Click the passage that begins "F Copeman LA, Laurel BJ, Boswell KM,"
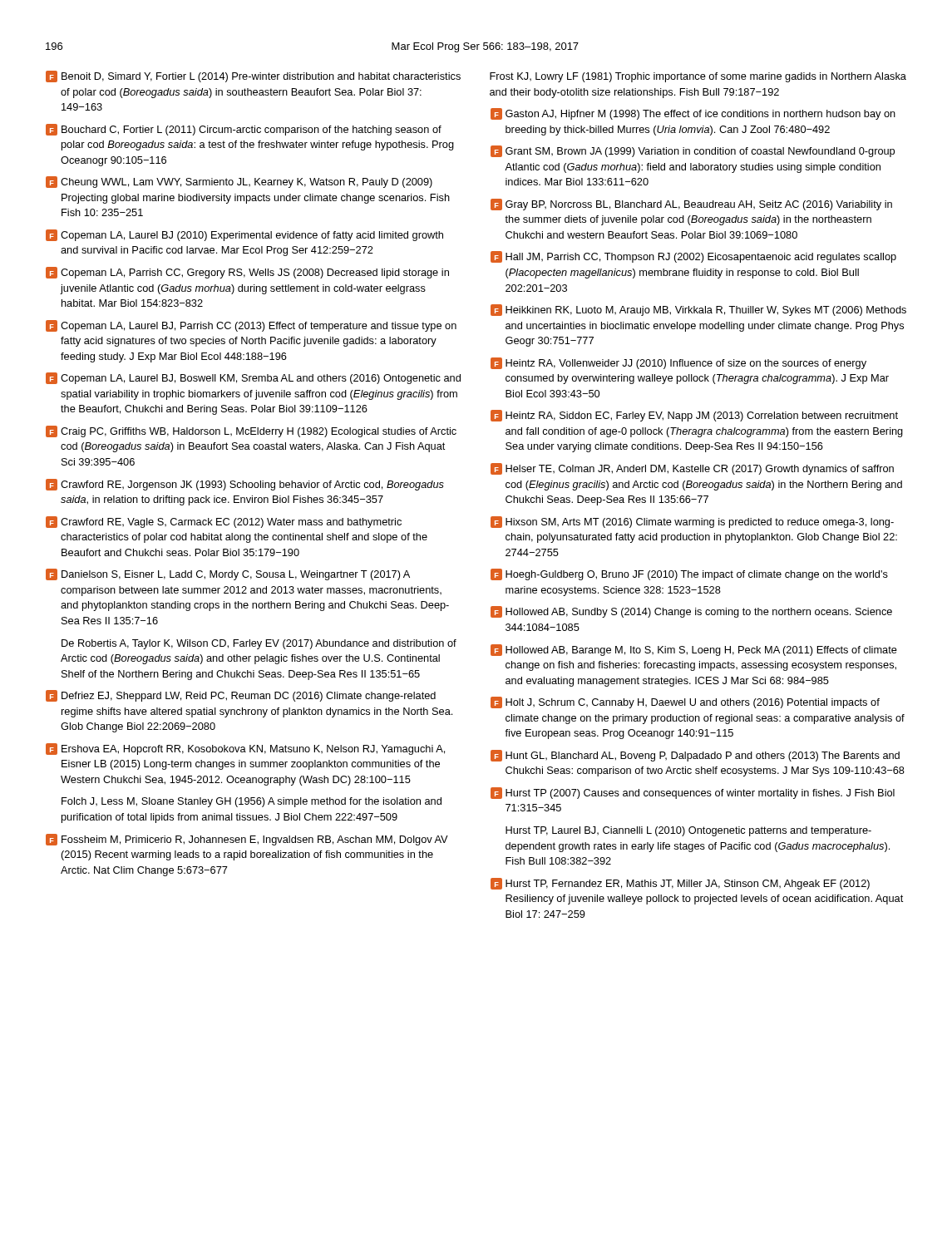952x1247 pixels. (x=254, y=394)
